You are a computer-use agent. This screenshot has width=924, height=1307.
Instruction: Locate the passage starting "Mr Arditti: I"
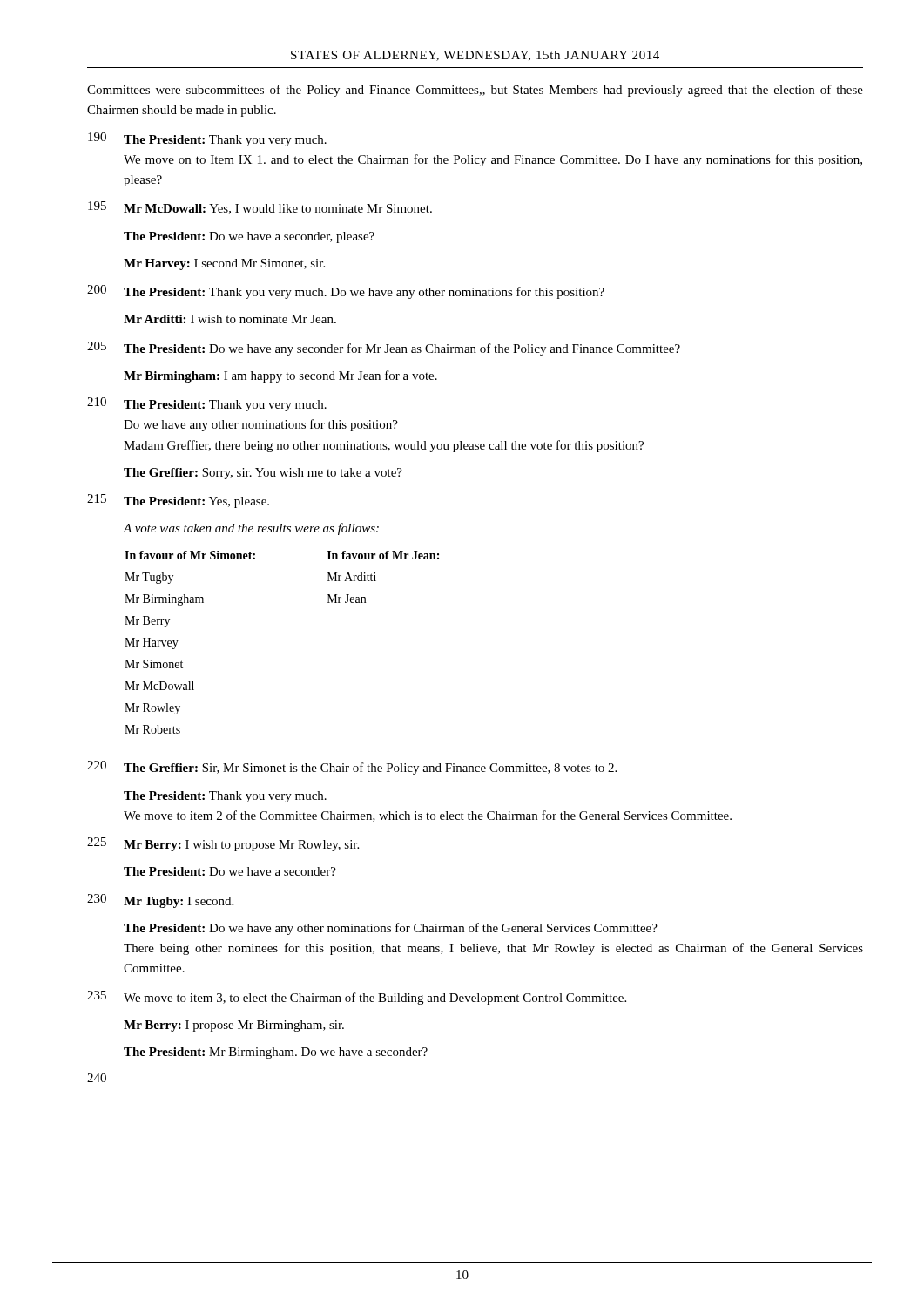[230, 319]
